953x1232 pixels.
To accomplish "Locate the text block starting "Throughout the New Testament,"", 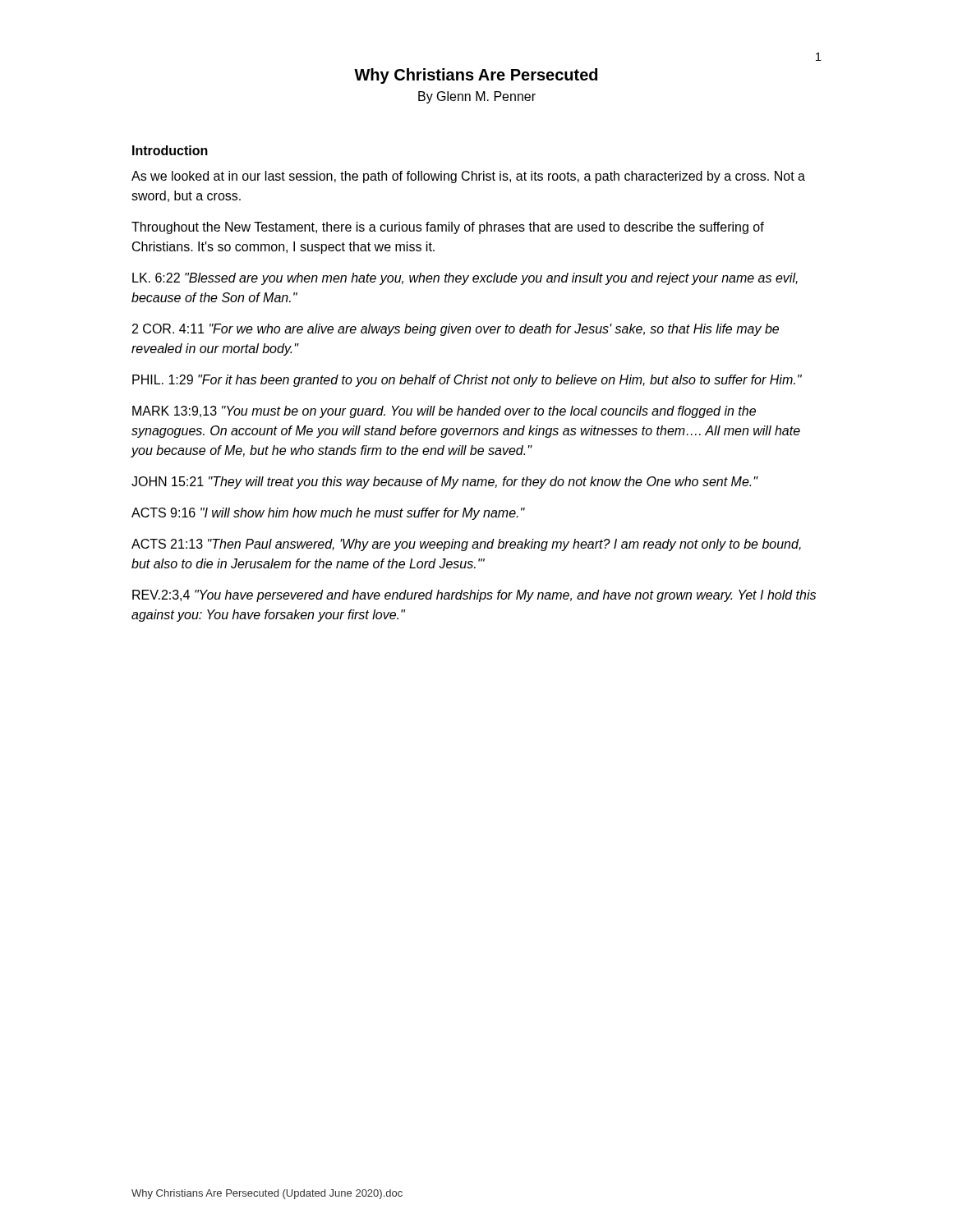I will pos(448,237).
